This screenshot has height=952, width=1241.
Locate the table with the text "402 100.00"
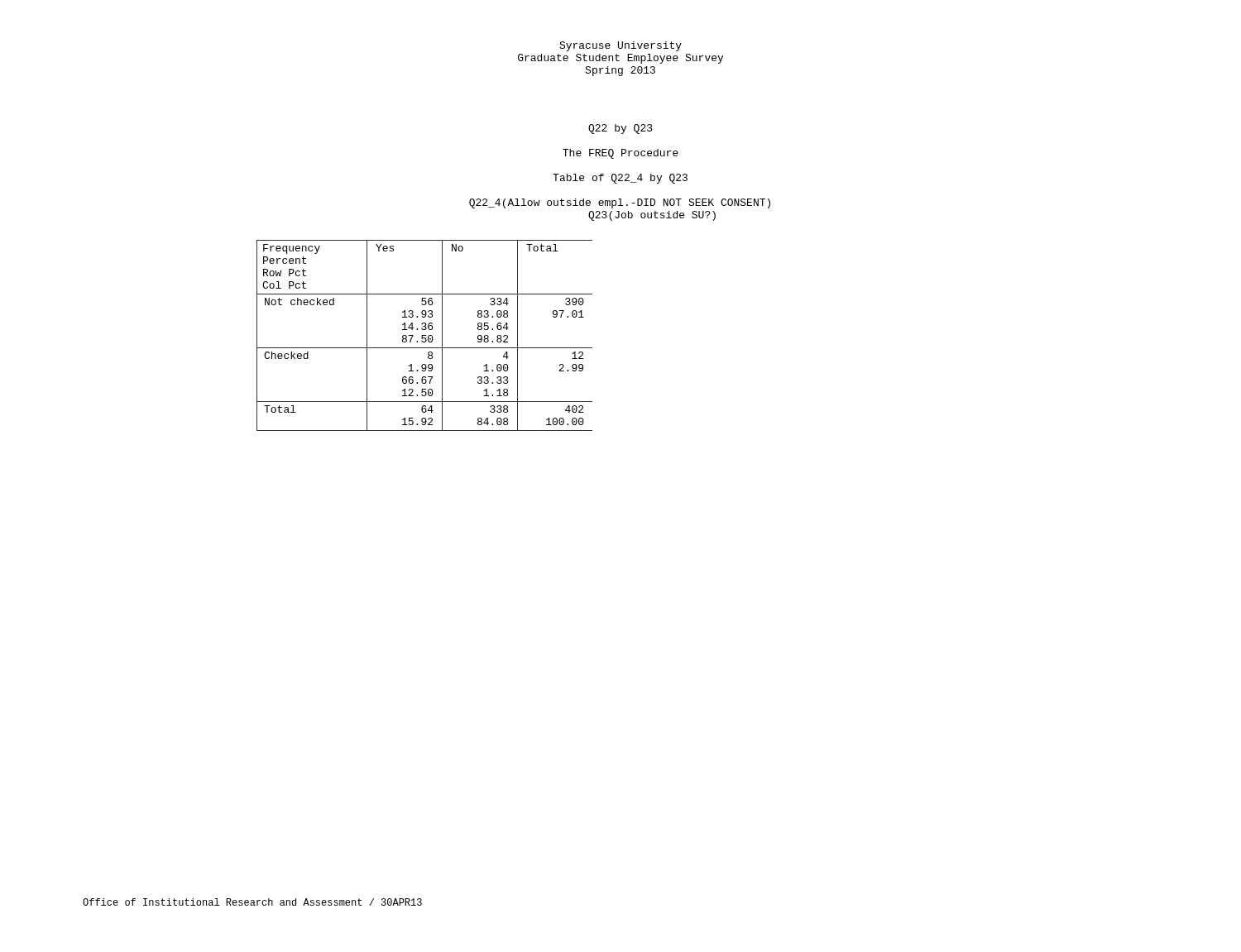[424, 335]
